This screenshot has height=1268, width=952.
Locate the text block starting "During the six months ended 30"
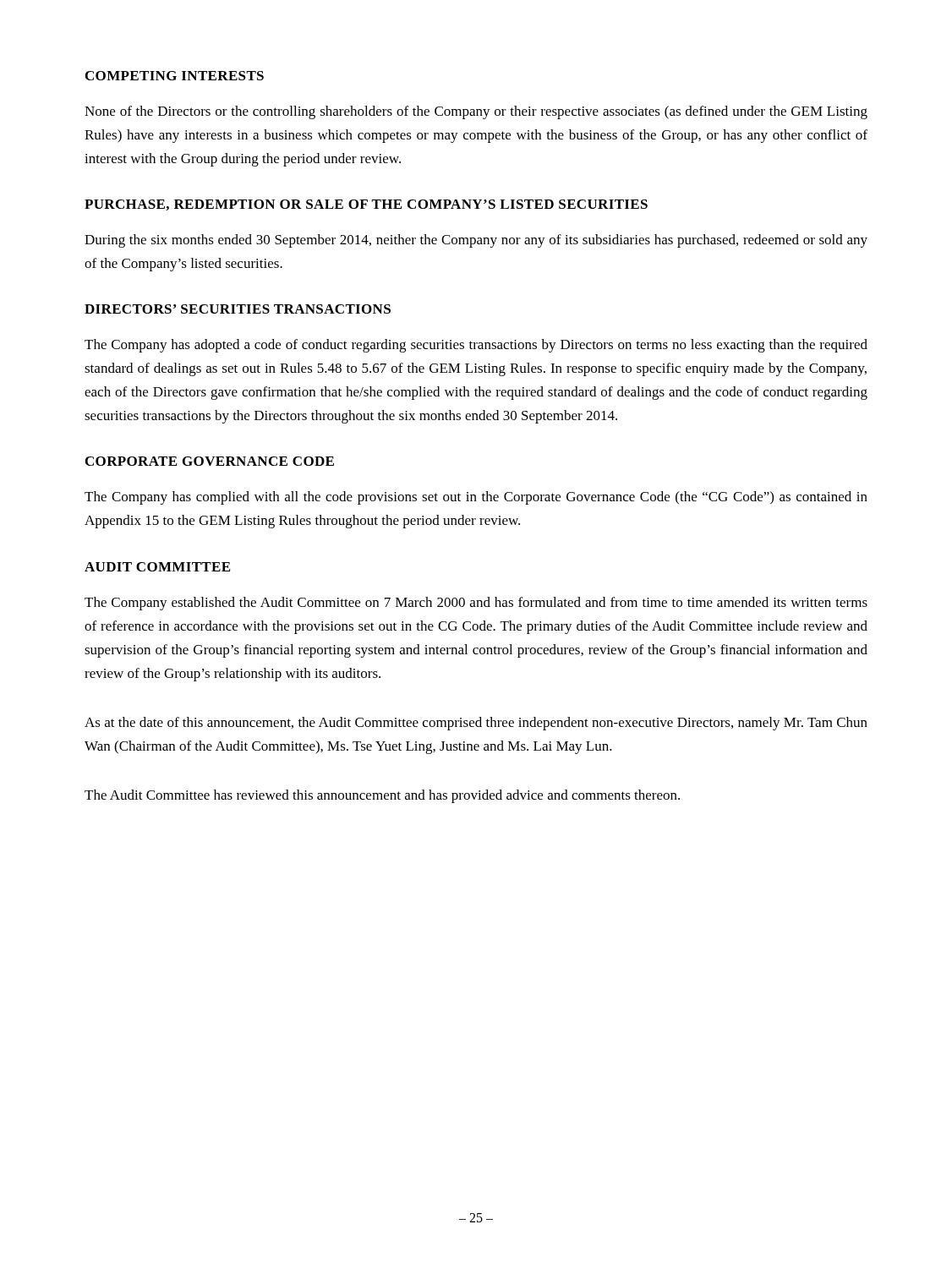[x=476, y=252]
